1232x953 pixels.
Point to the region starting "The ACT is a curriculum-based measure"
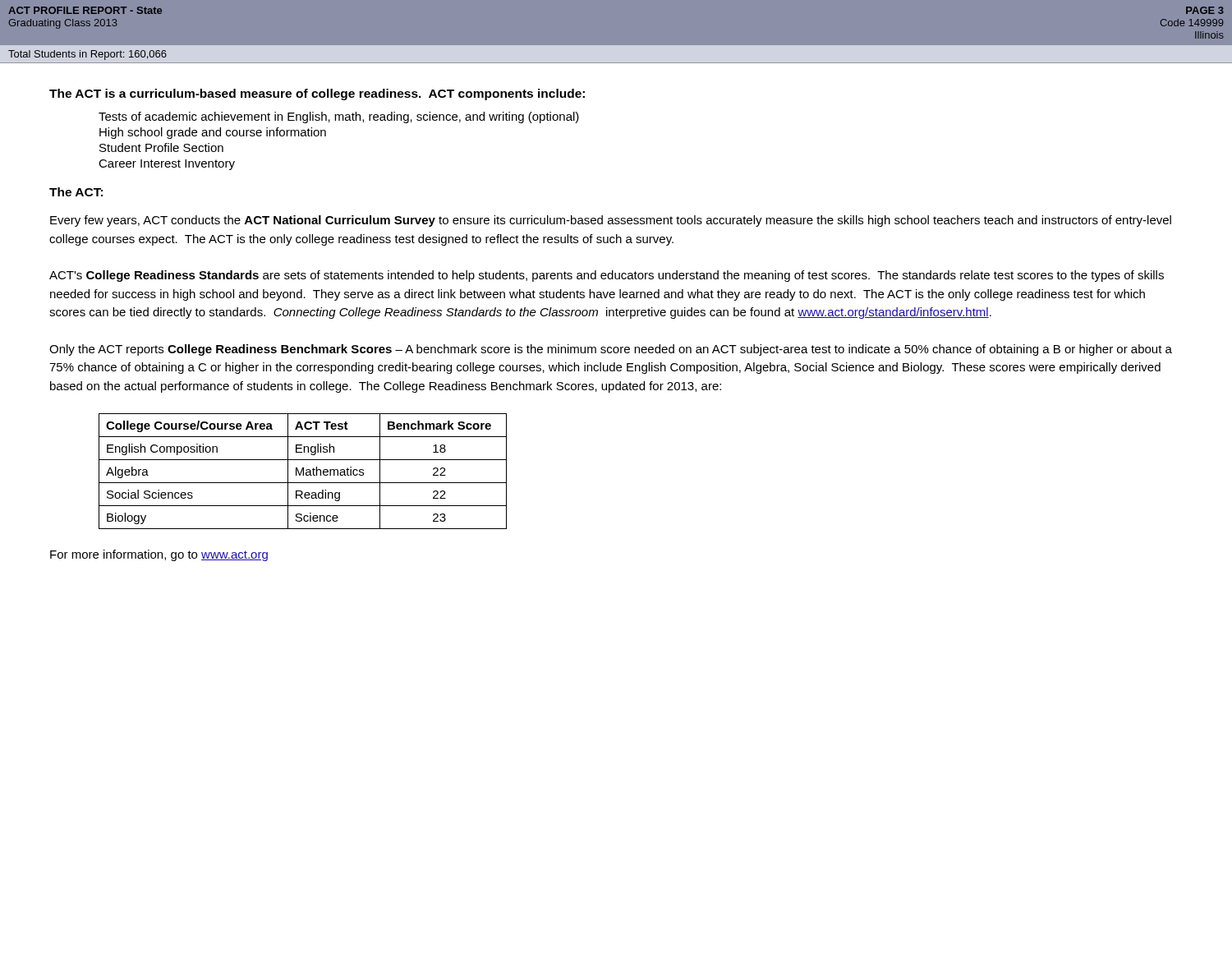point(318,93)
